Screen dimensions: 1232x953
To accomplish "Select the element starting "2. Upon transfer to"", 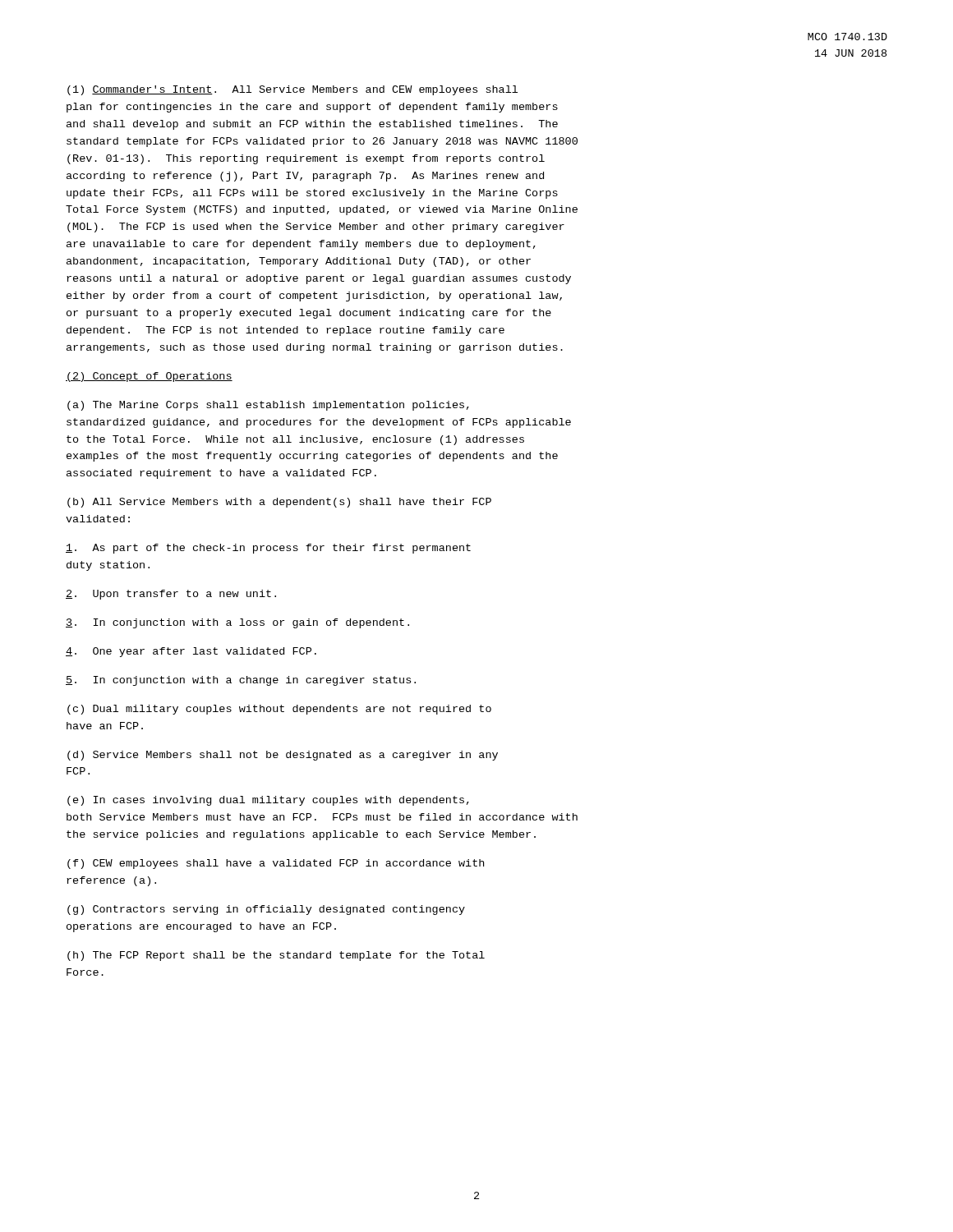I will 171,595.
